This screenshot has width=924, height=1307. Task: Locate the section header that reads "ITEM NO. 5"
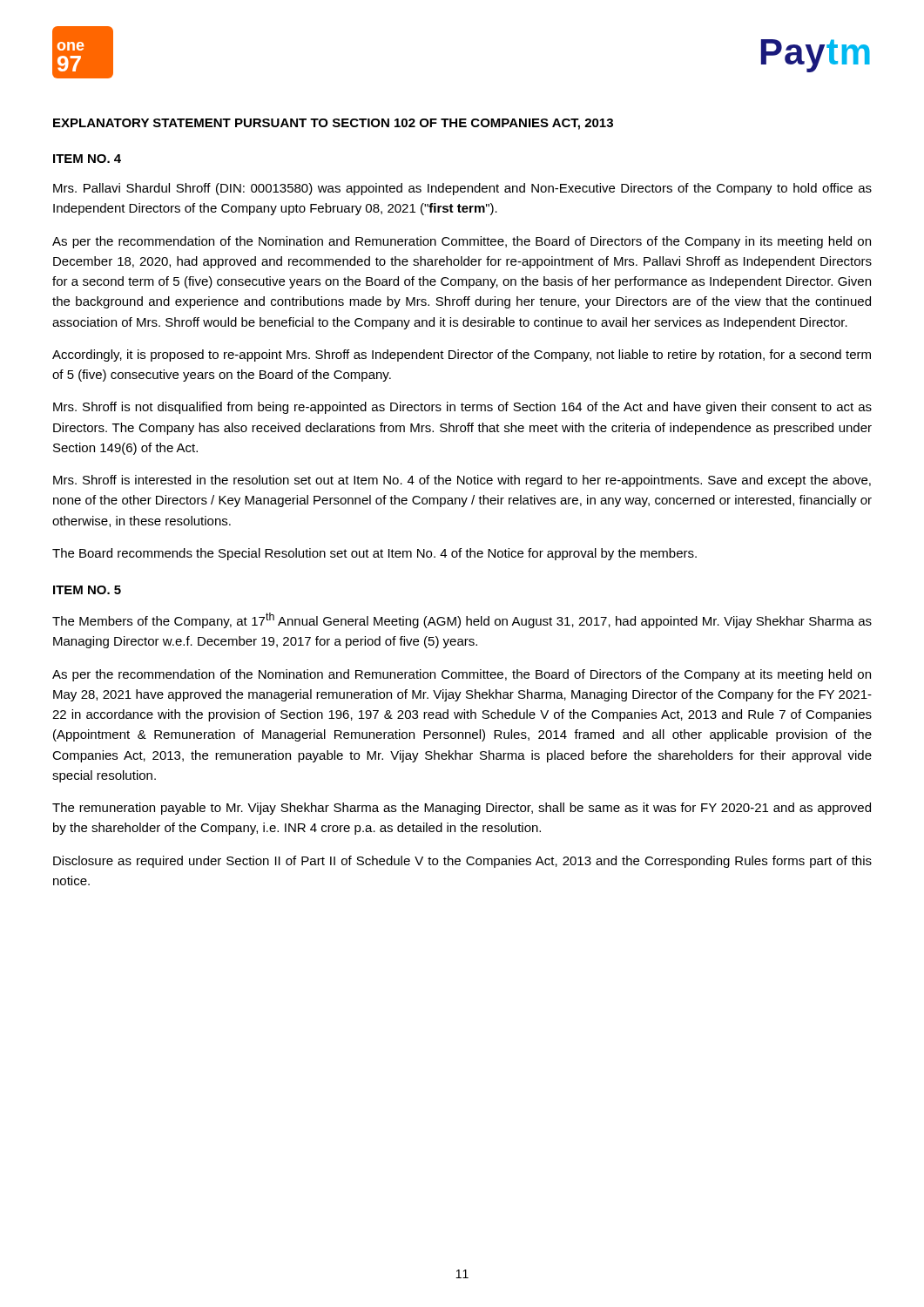point(87,589)
